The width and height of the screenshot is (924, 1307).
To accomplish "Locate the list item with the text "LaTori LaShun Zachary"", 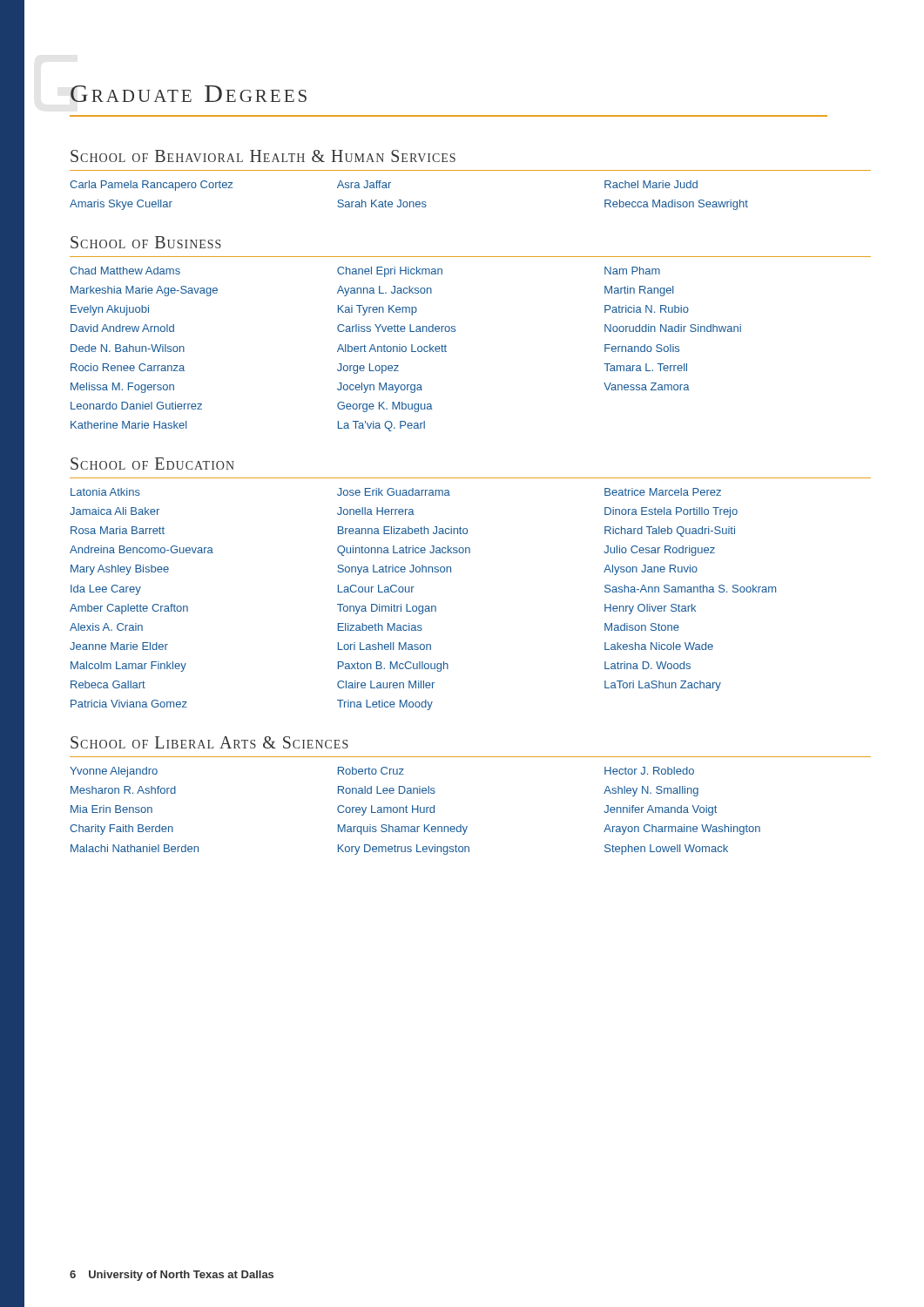I will pos(662,684).
